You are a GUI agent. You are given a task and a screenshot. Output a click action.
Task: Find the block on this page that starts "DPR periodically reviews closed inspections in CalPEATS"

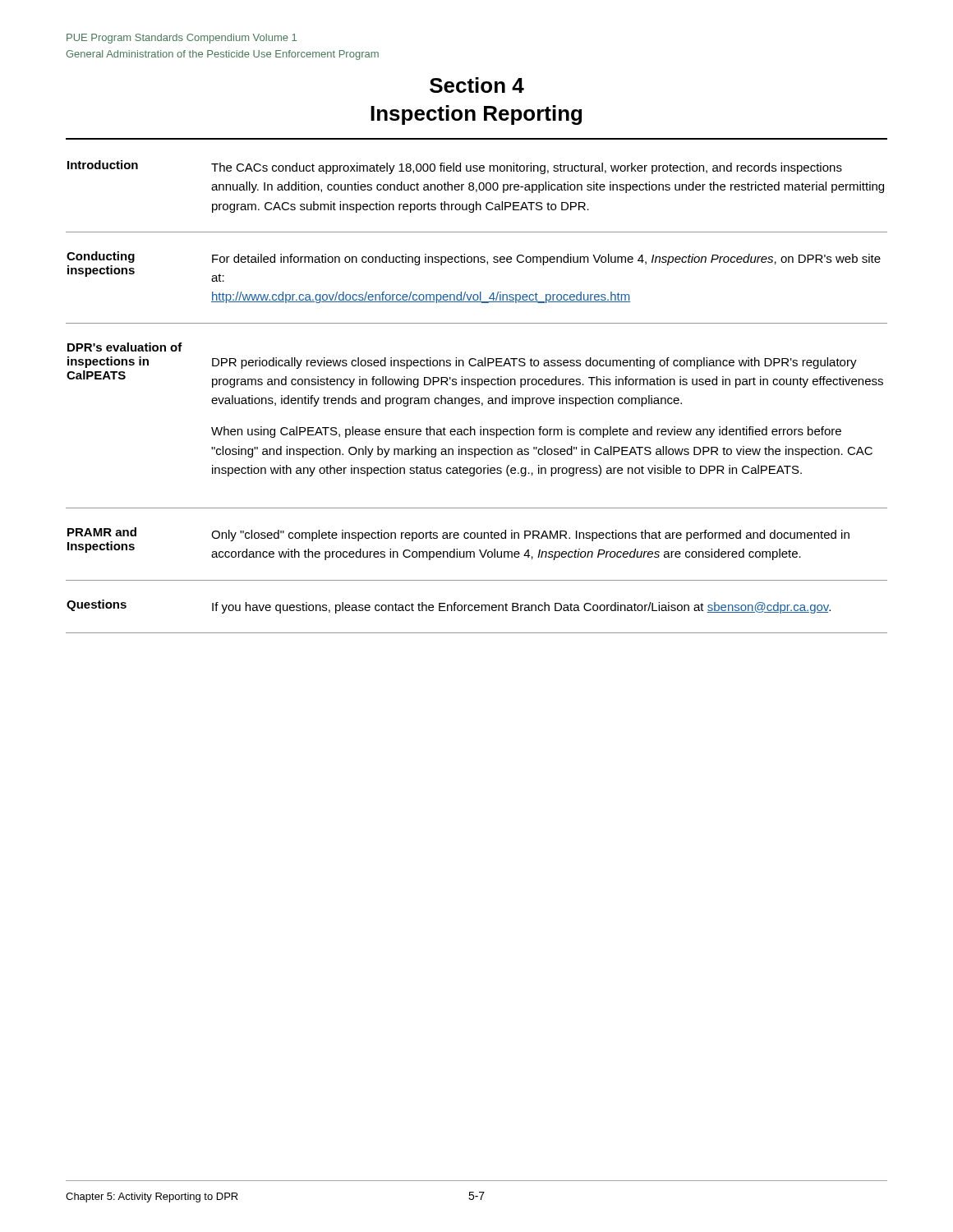[549, 415]
